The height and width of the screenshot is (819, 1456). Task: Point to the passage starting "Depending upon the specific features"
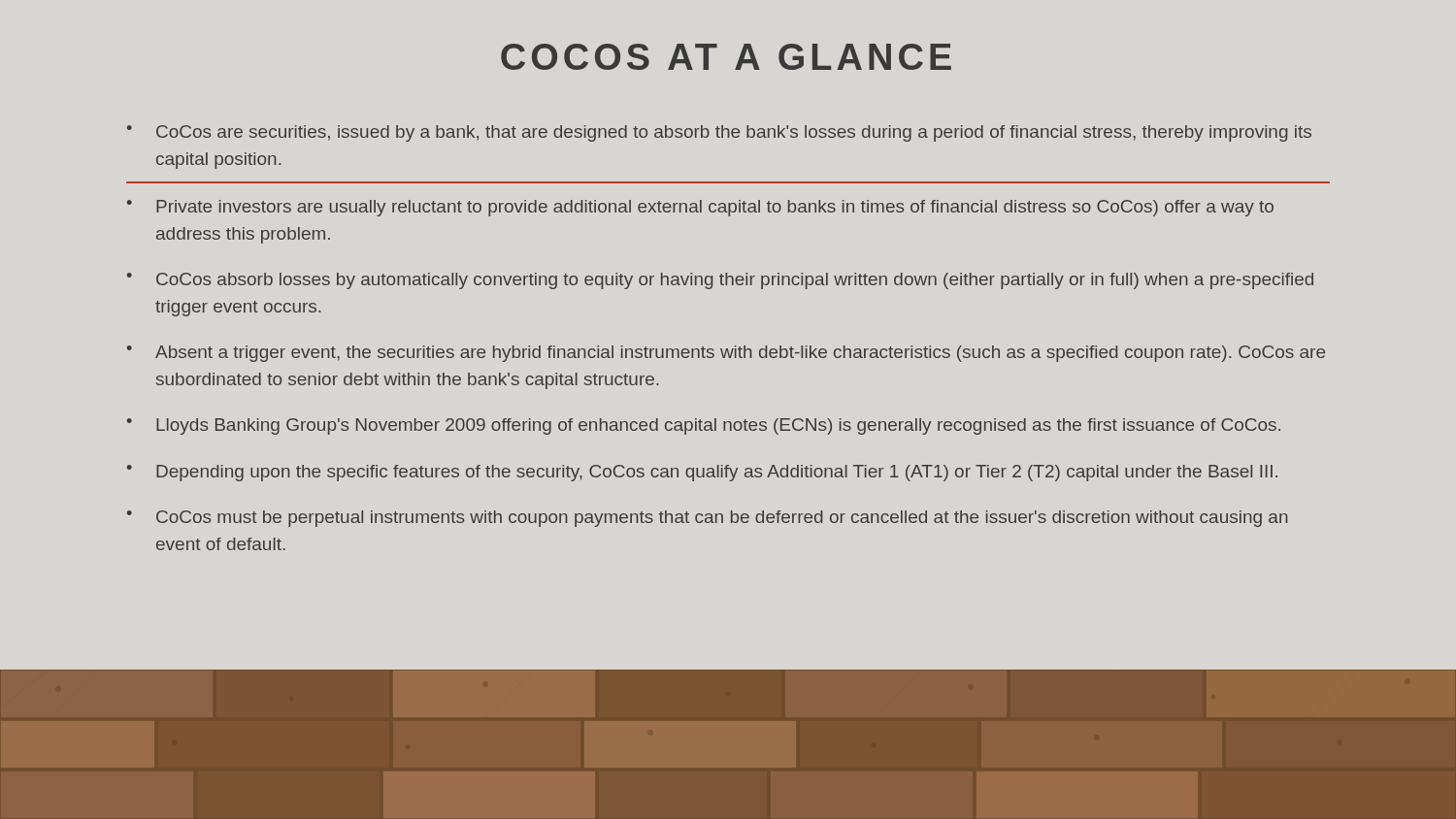point(743,471)
